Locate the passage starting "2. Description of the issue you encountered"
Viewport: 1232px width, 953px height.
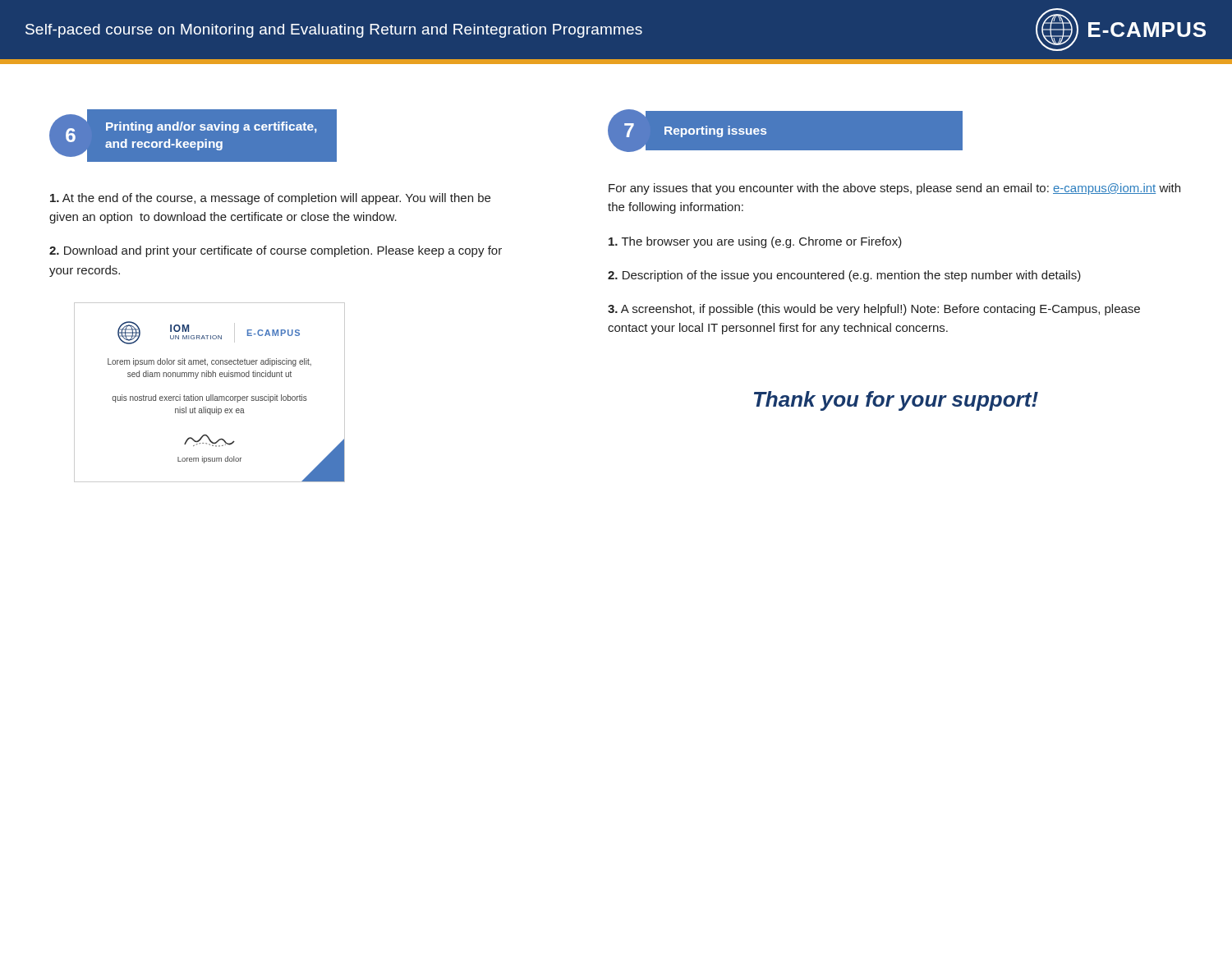pyautogui.click(x=844, y=275)
